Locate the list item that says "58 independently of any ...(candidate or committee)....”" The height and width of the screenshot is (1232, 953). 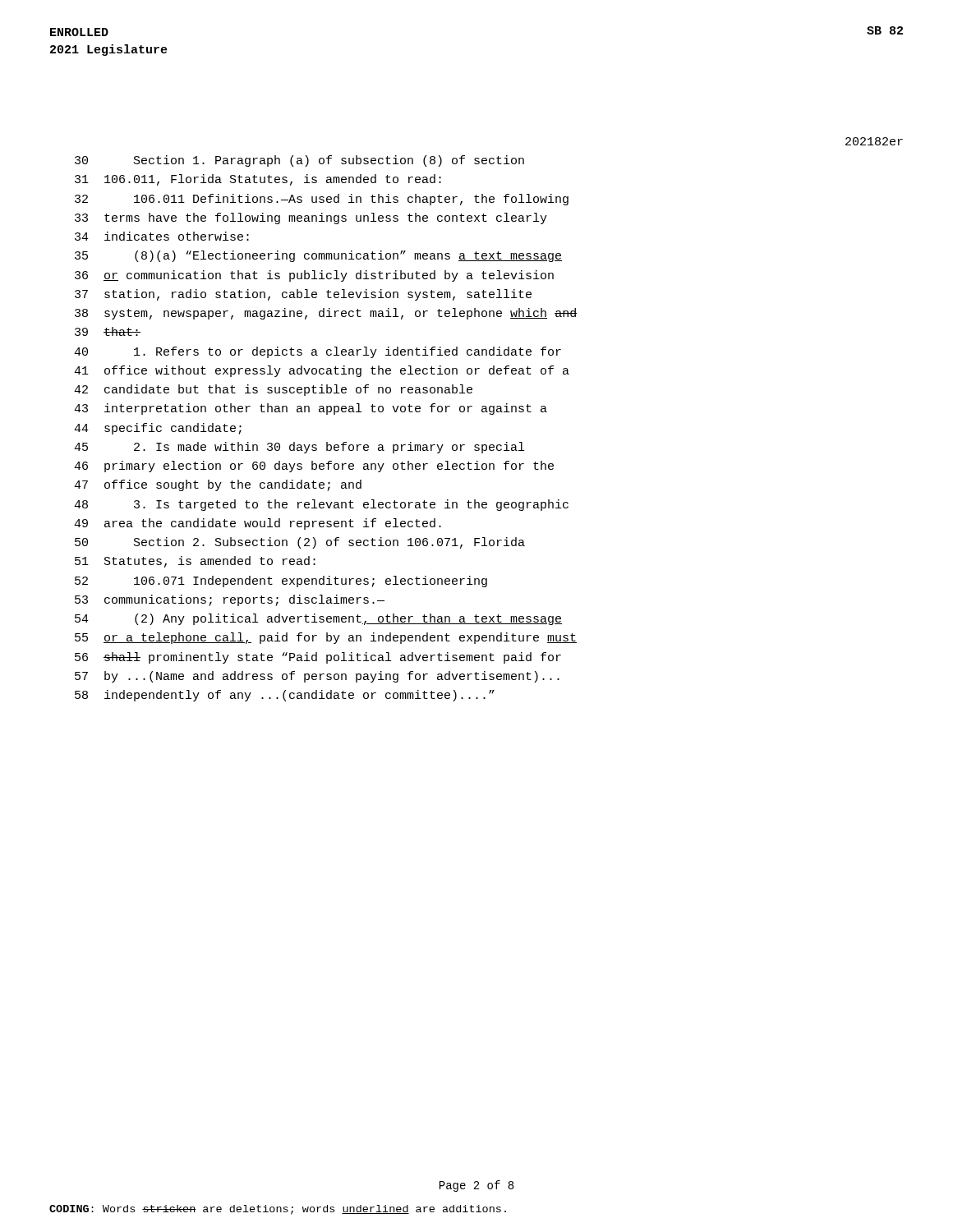476,696
